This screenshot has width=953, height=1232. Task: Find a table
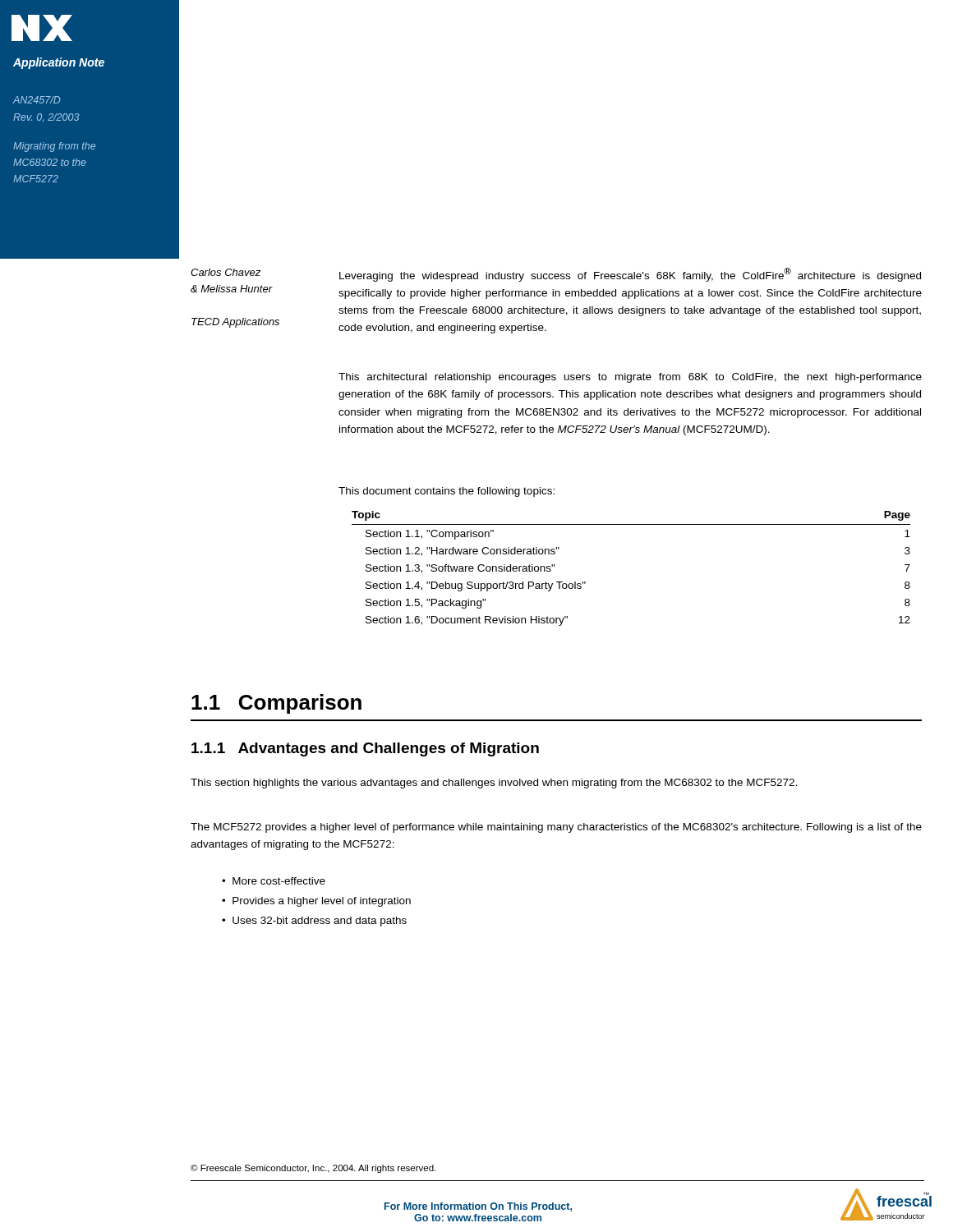(631, 567)
